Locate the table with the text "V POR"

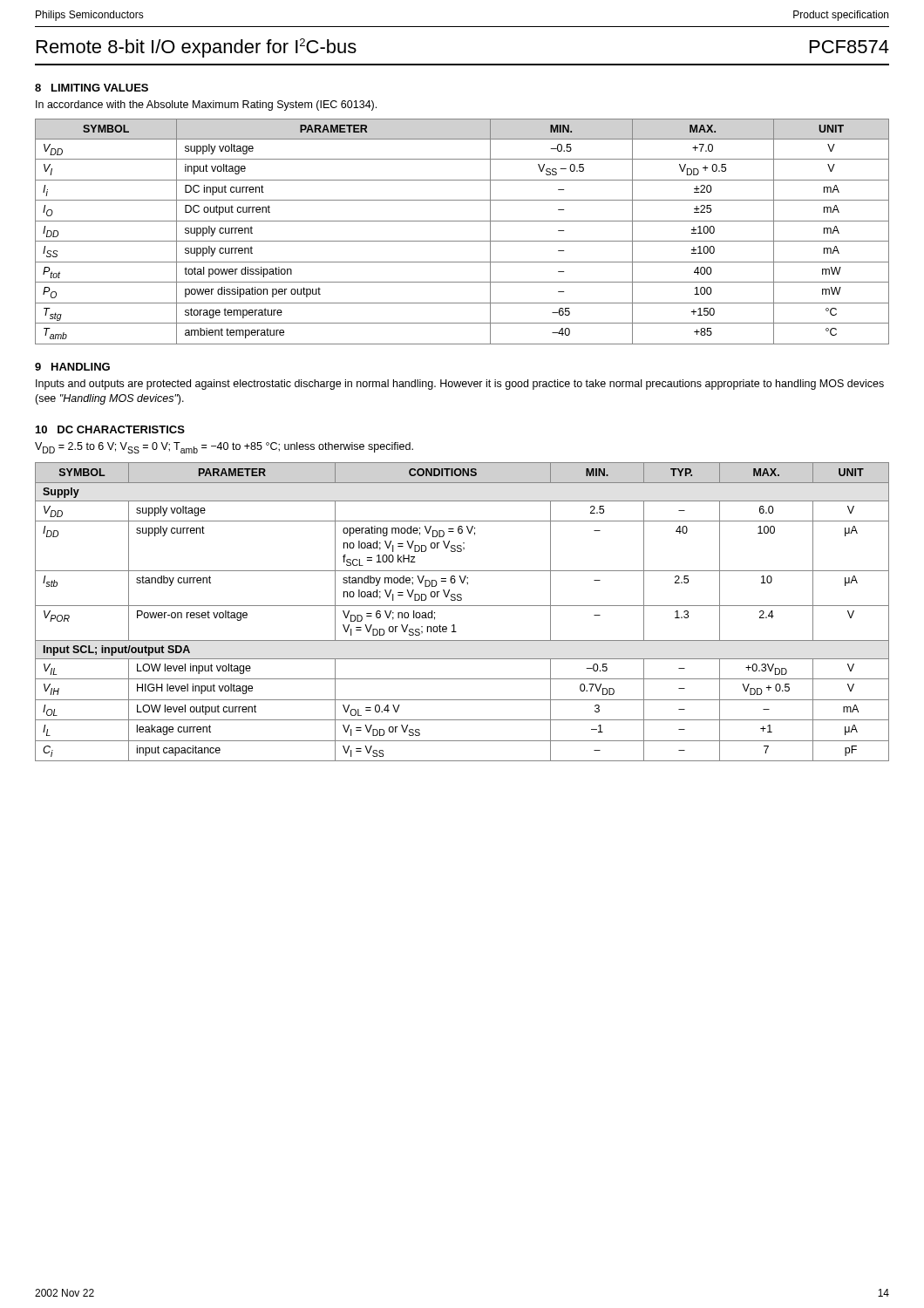462,612
